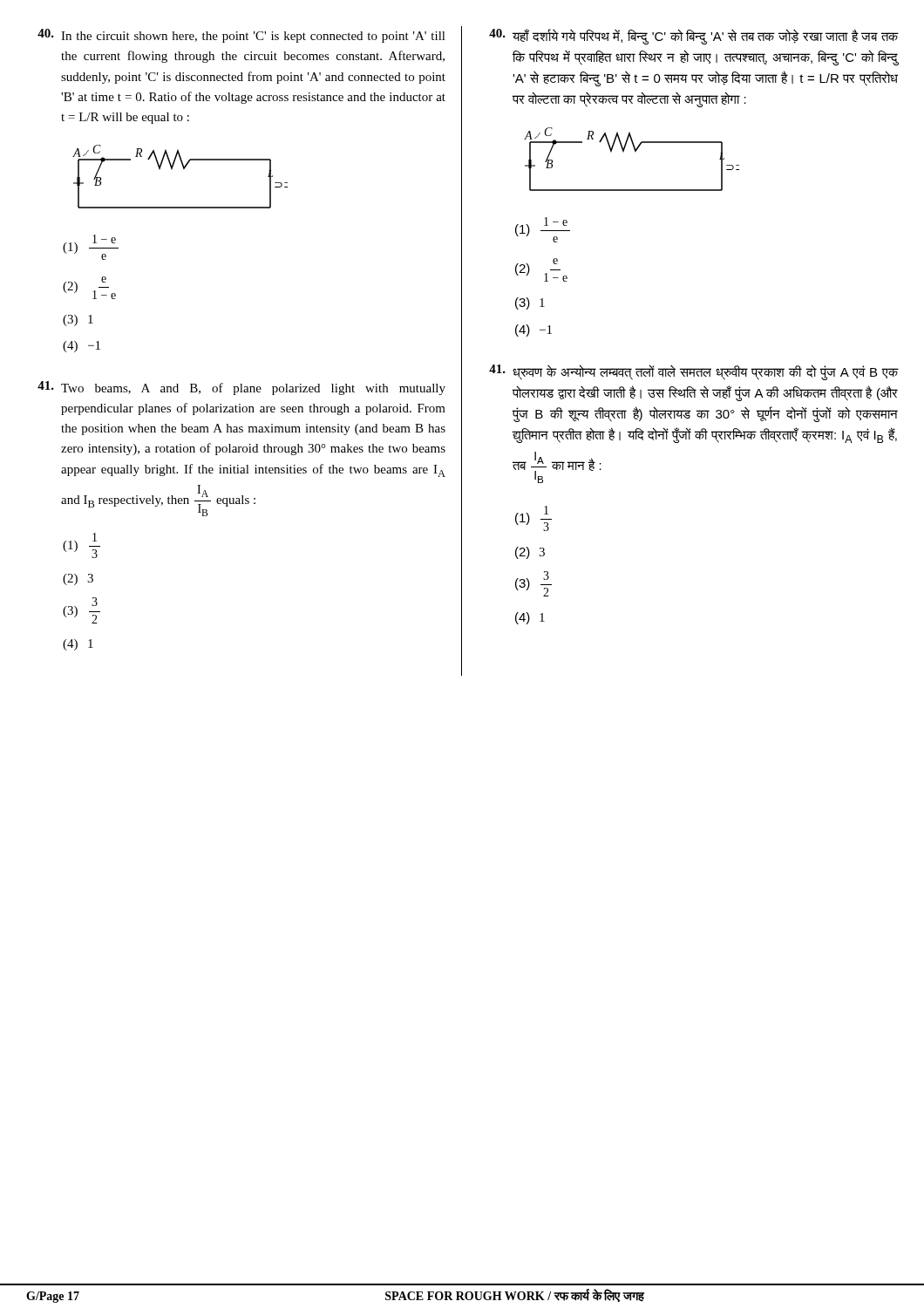Click on the text block that reads "ध्रुवण के अन्योन्य लम्बवत् तलों वाले"

(x=694, y=372)
